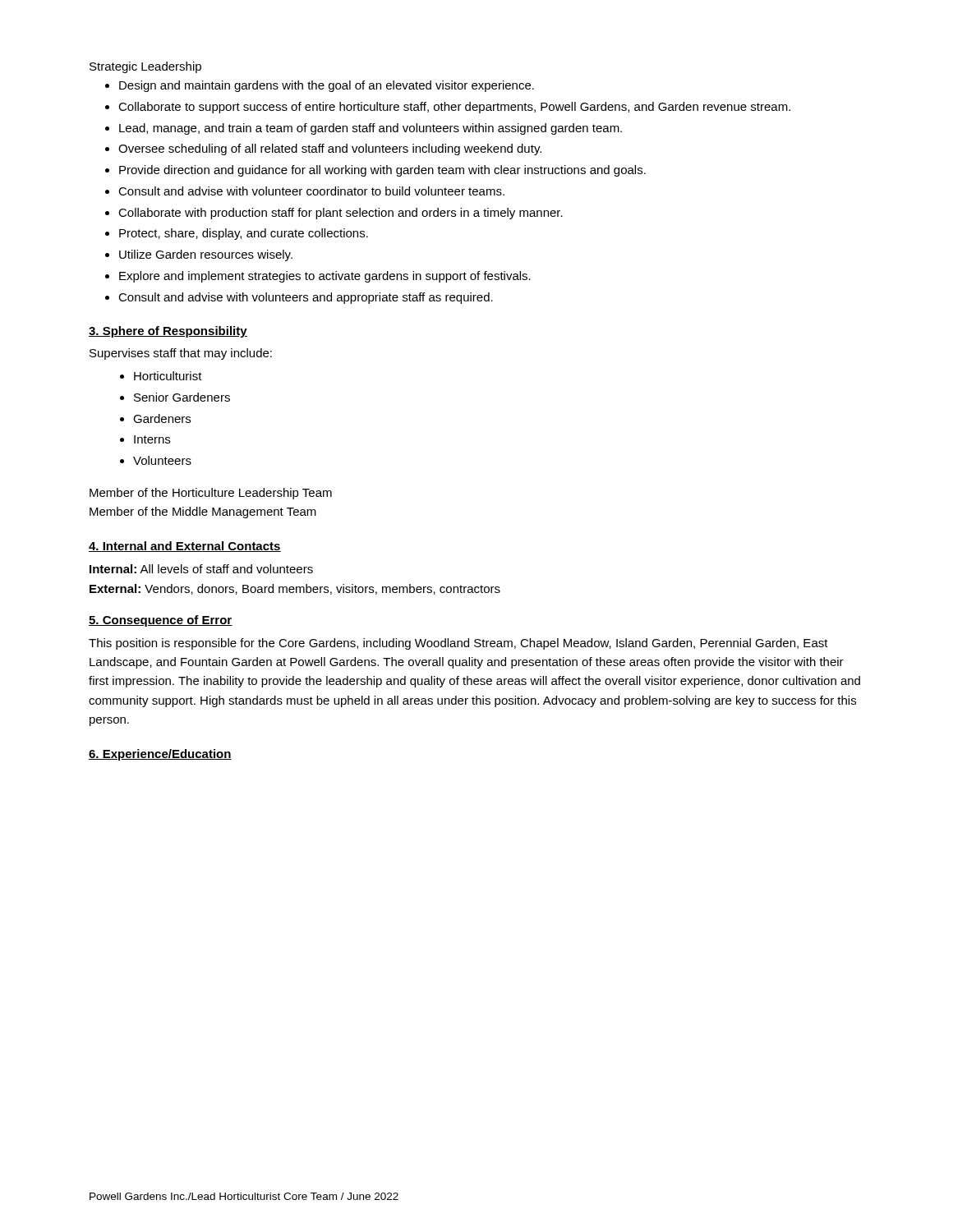Find the block on this page that starts "Provide direction and guidance for all working"
The image size is (953, 1232).
pyautogui.click(x=382, y=170)
